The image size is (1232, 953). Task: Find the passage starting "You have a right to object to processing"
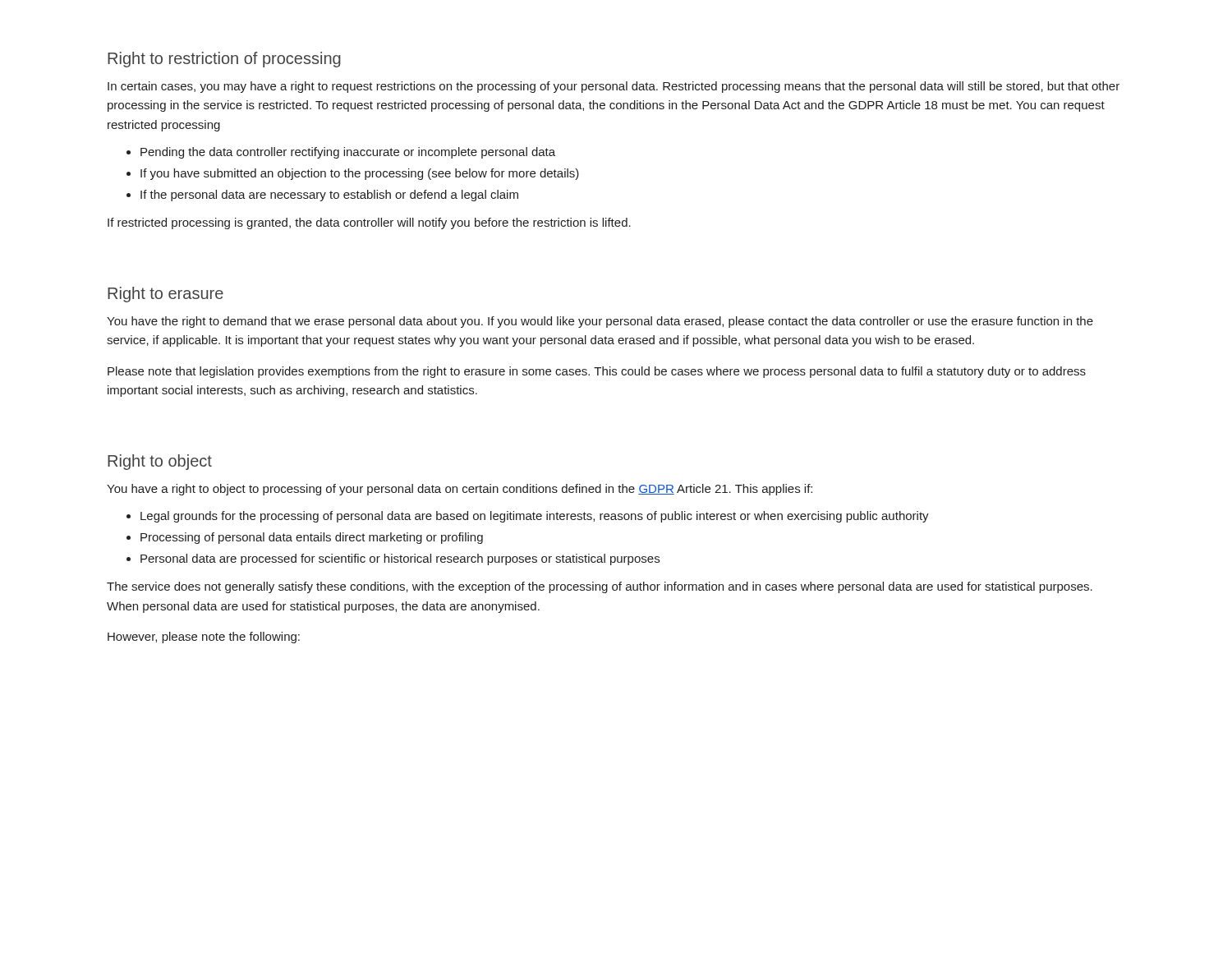[x=460, y=488]
